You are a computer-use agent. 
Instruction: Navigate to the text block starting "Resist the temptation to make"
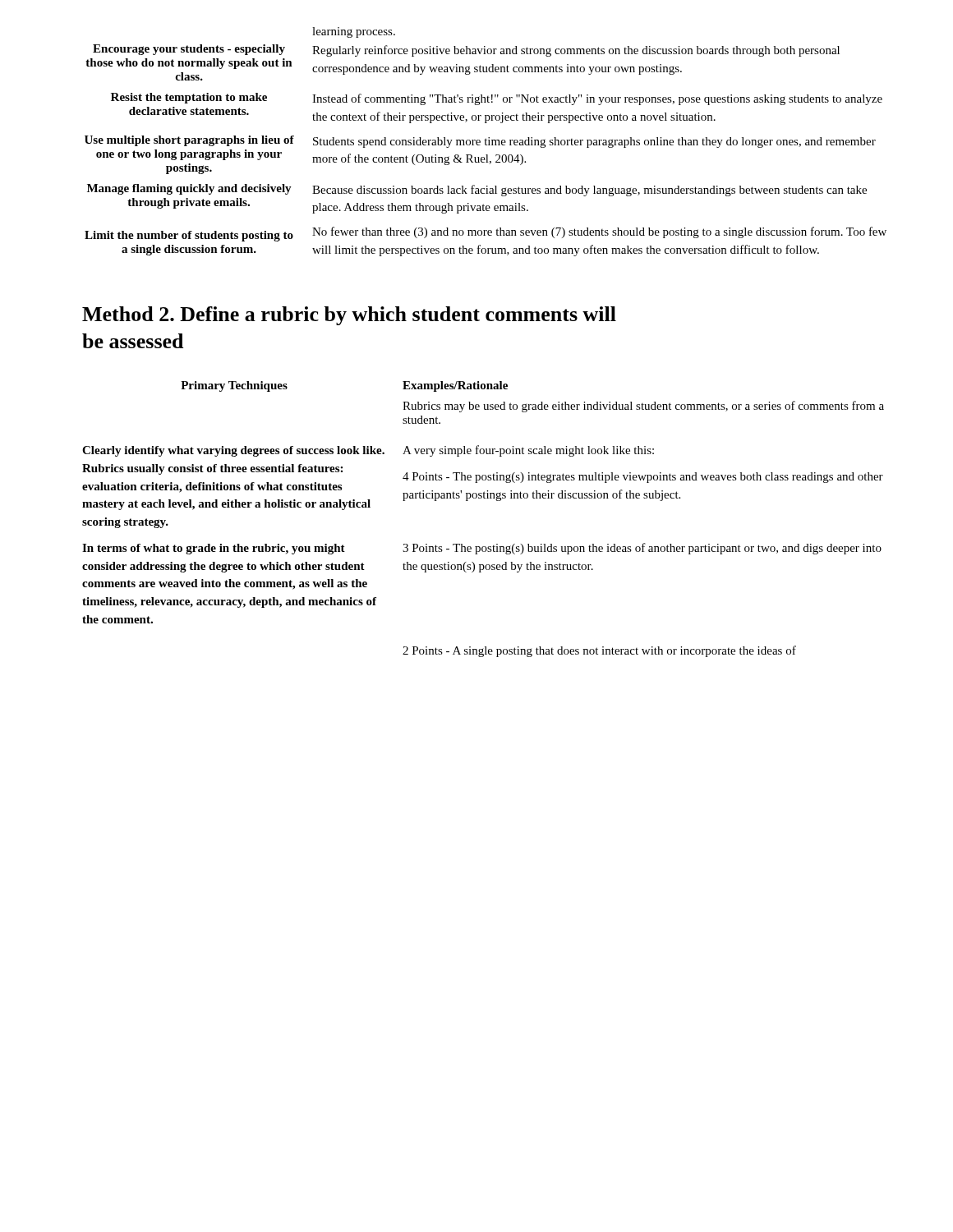(485, 108)
